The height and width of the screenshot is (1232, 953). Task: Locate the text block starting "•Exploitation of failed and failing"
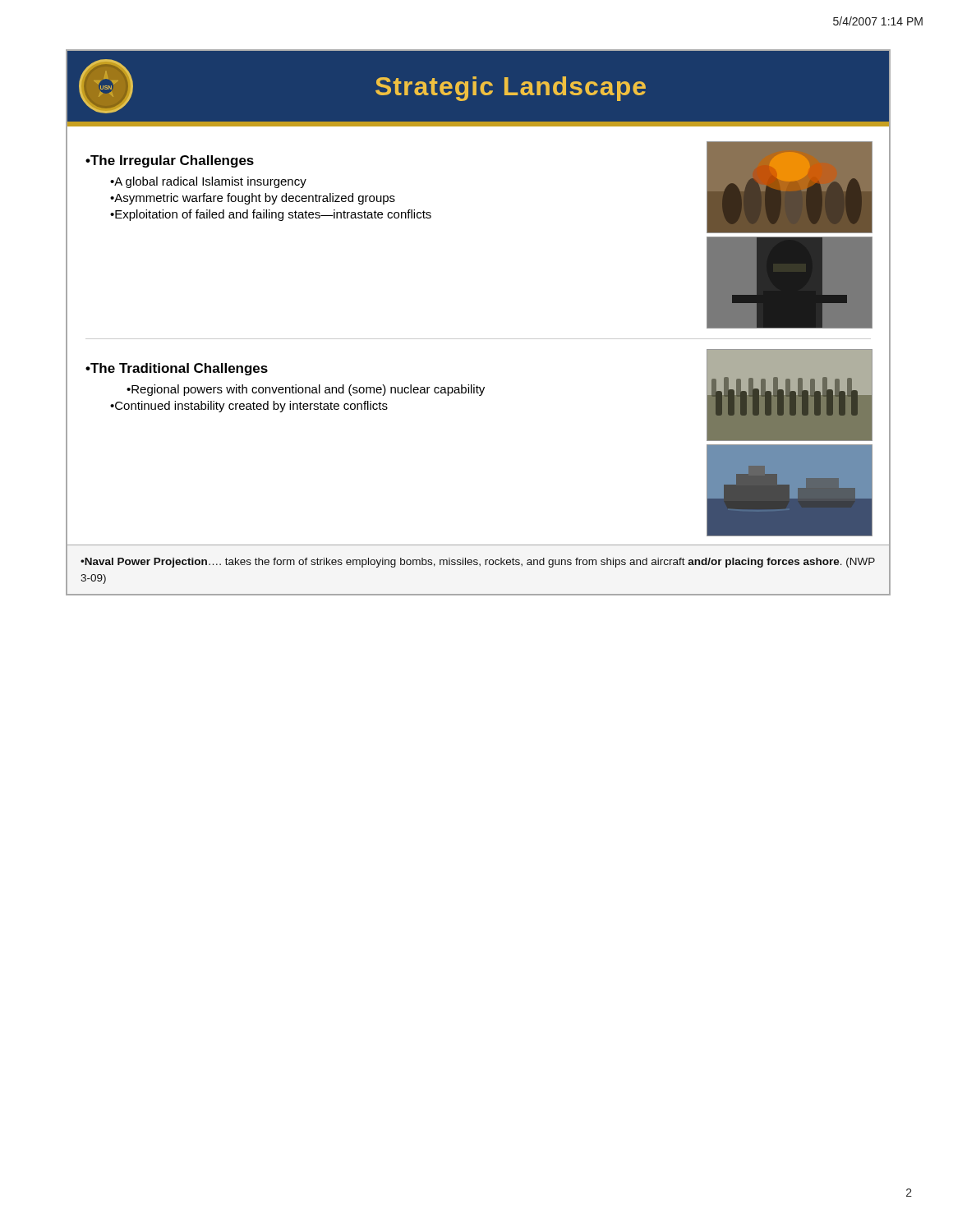click(271, 214)
